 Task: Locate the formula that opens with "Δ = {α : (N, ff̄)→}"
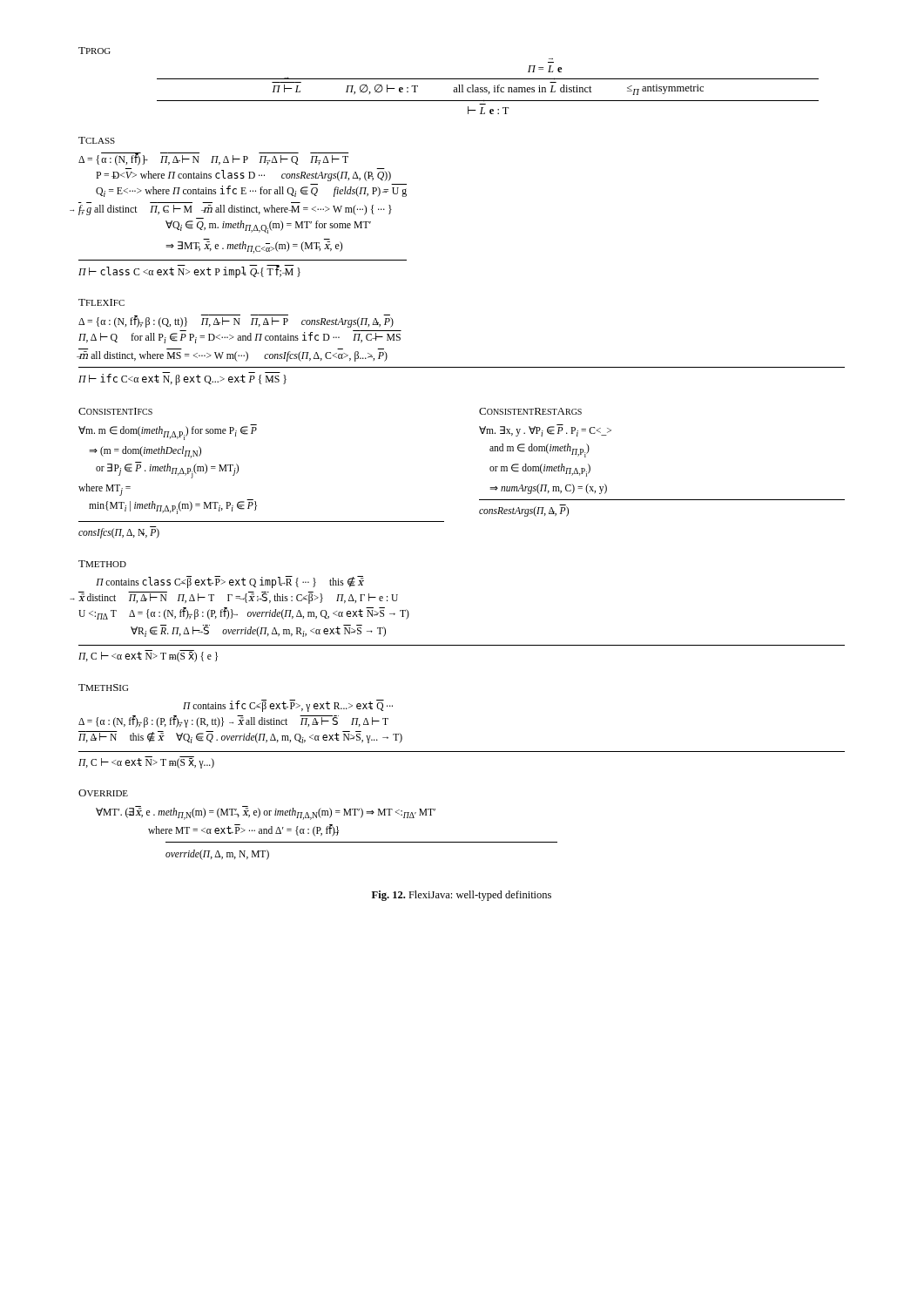[213, 159]
